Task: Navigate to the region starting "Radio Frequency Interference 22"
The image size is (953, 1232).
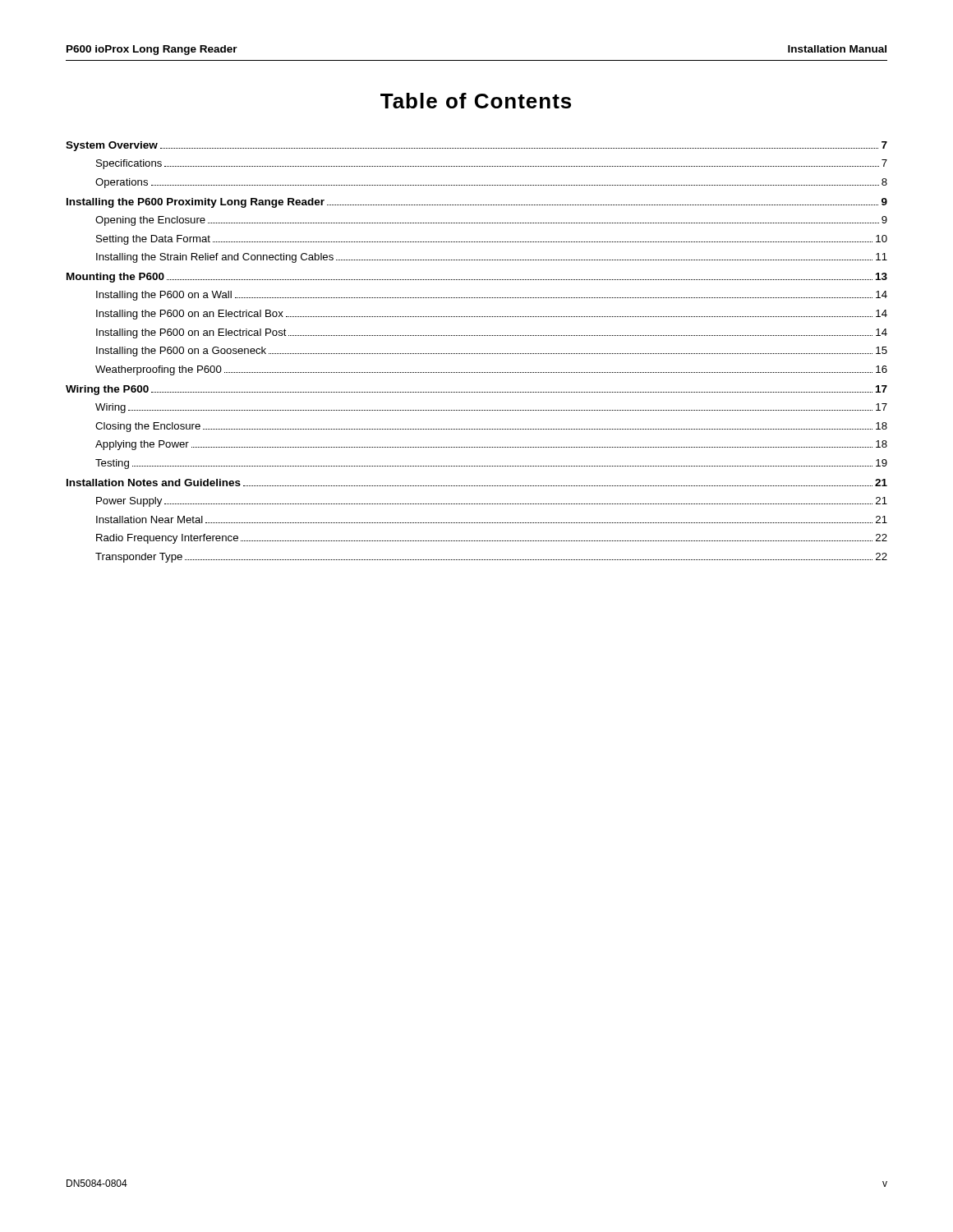Action: (491, 539)
